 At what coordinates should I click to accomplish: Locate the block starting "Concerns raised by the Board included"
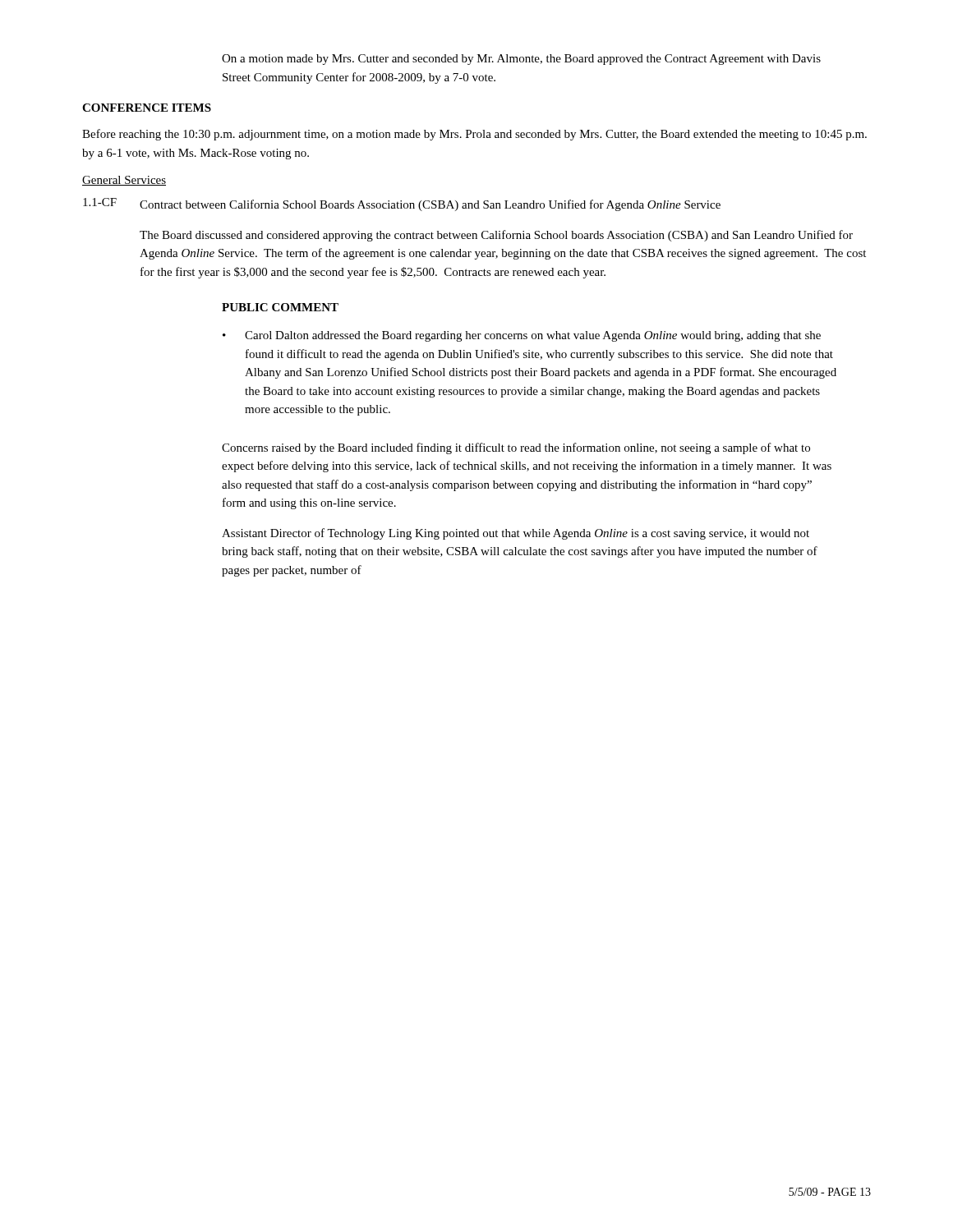pos(527,475)
